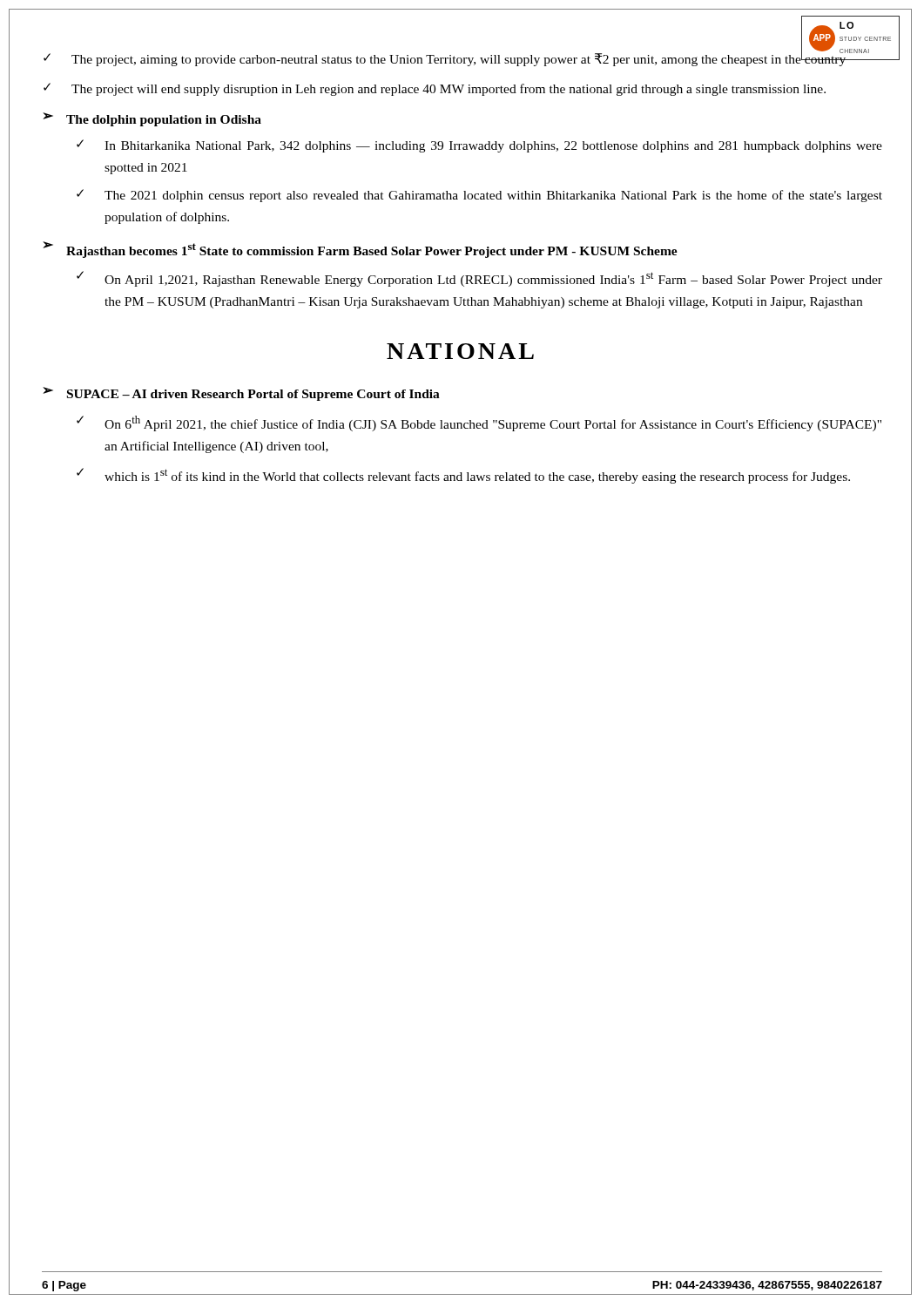Find the passage starting "✓ The 2021 dolphin census report also revealed"
Screen dimensions: 1307x924
pos(479,206)
